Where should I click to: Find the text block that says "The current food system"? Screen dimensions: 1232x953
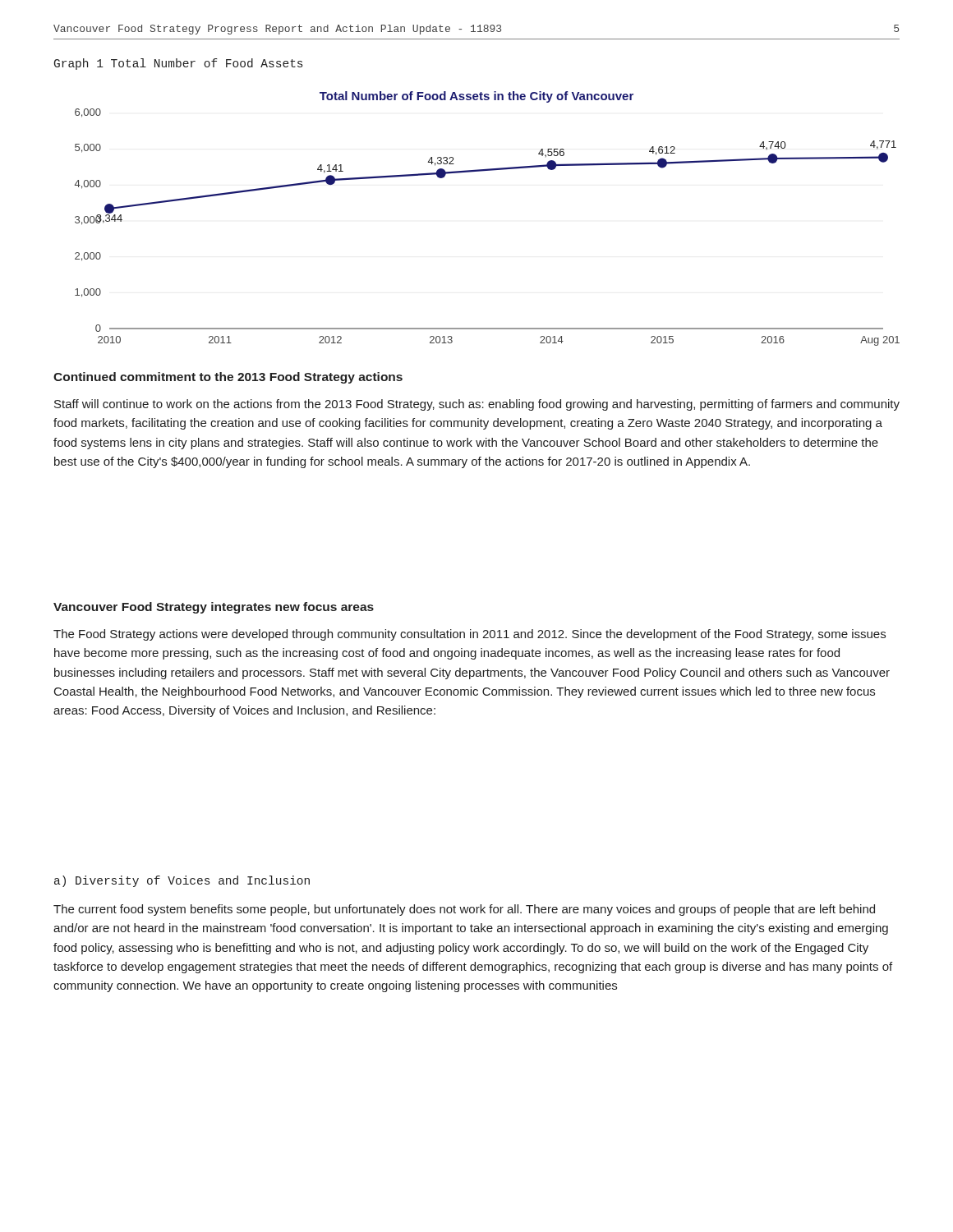coord(473,947)
